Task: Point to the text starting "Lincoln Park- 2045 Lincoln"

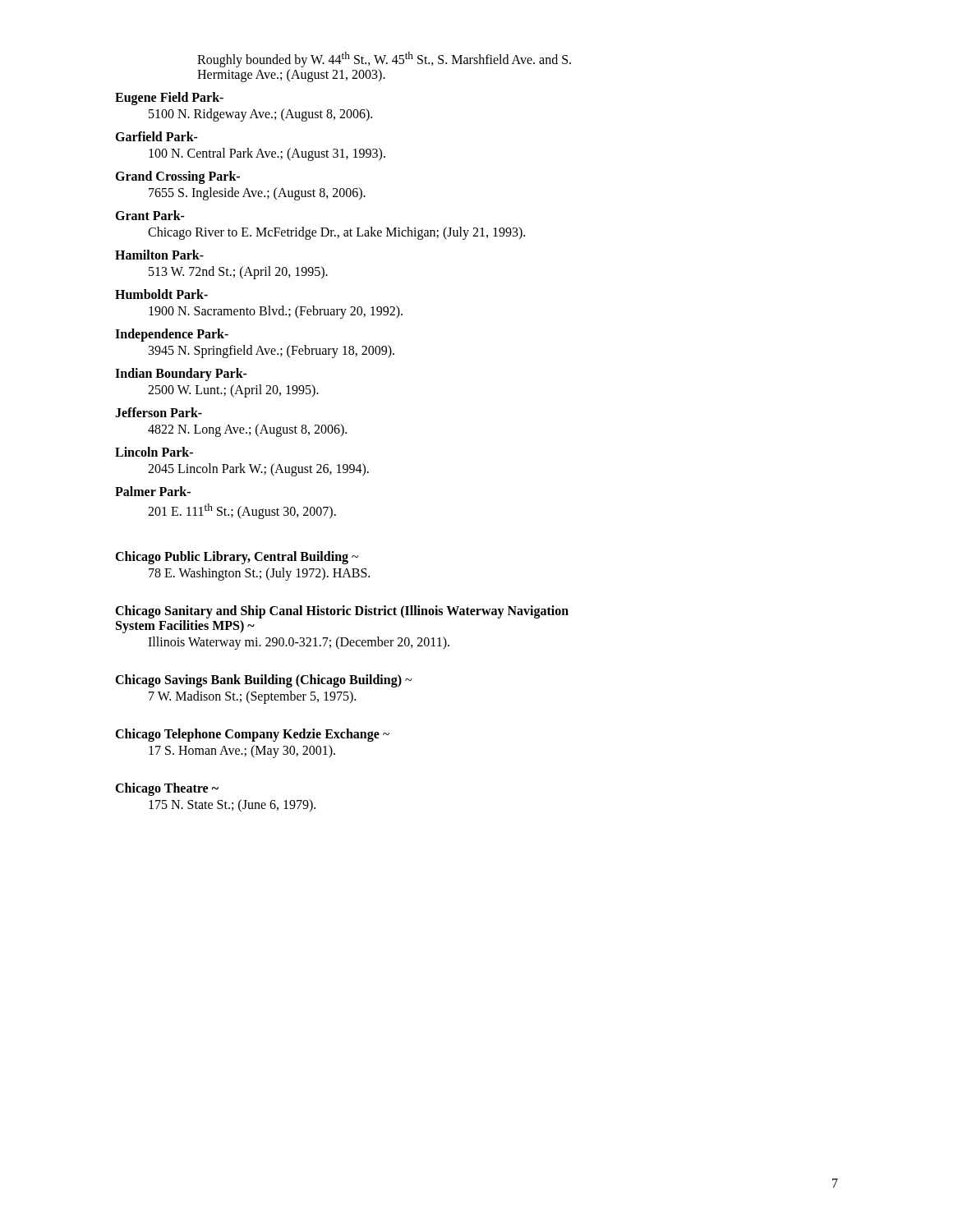Action: [154, 452]
